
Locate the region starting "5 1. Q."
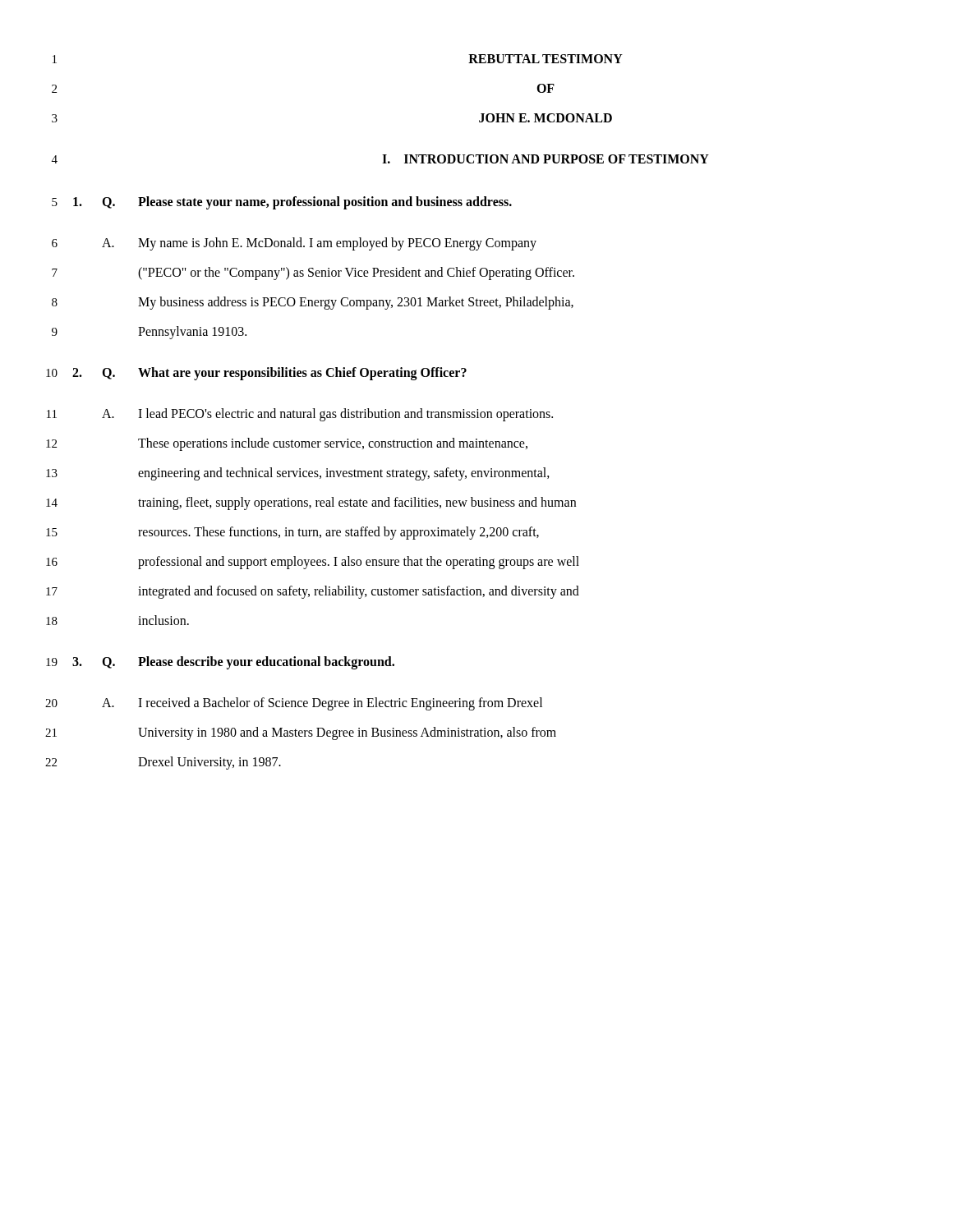476,202
